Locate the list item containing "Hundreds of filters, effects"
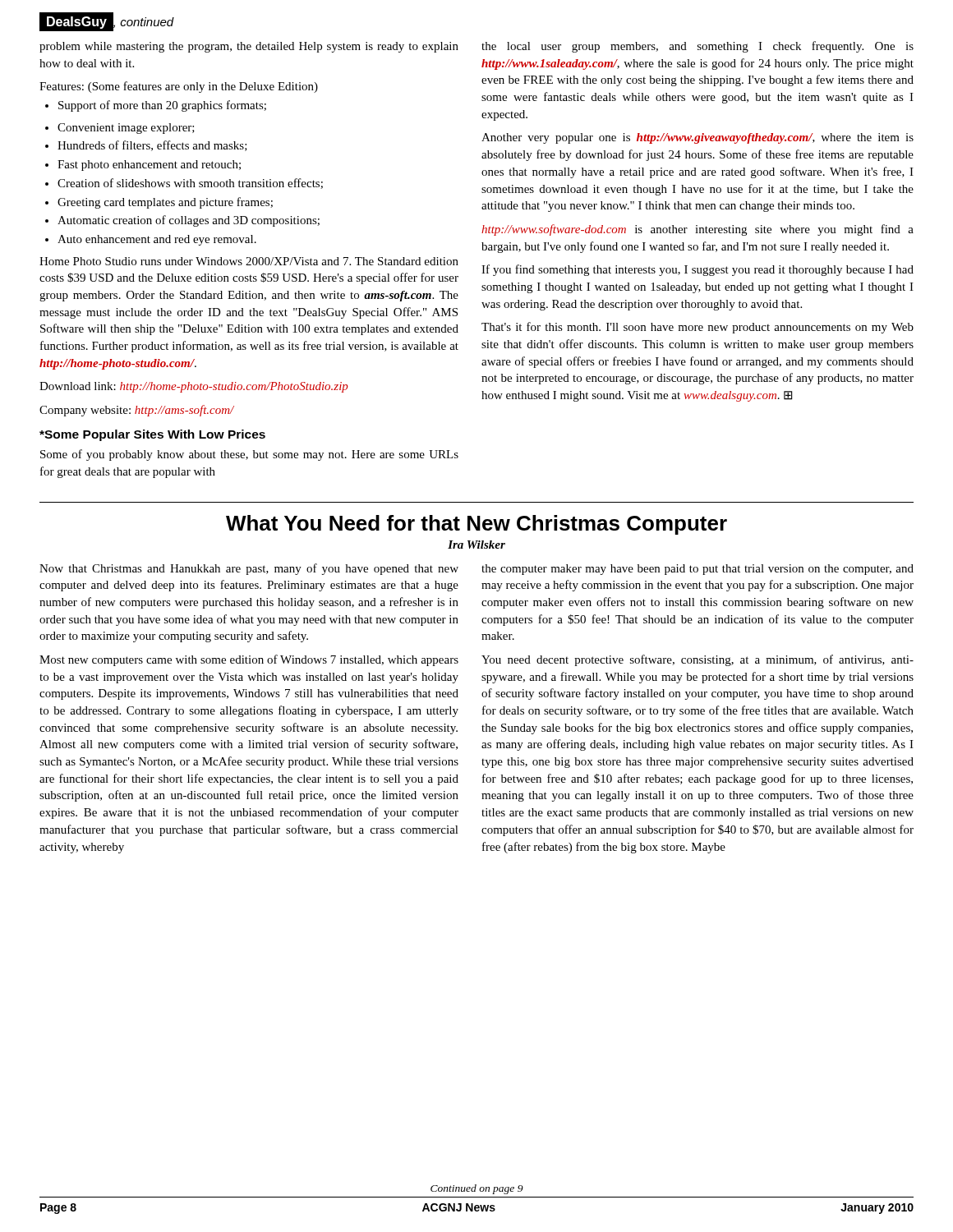This screenshot has width=953, height=1232. tap(249, 146)
